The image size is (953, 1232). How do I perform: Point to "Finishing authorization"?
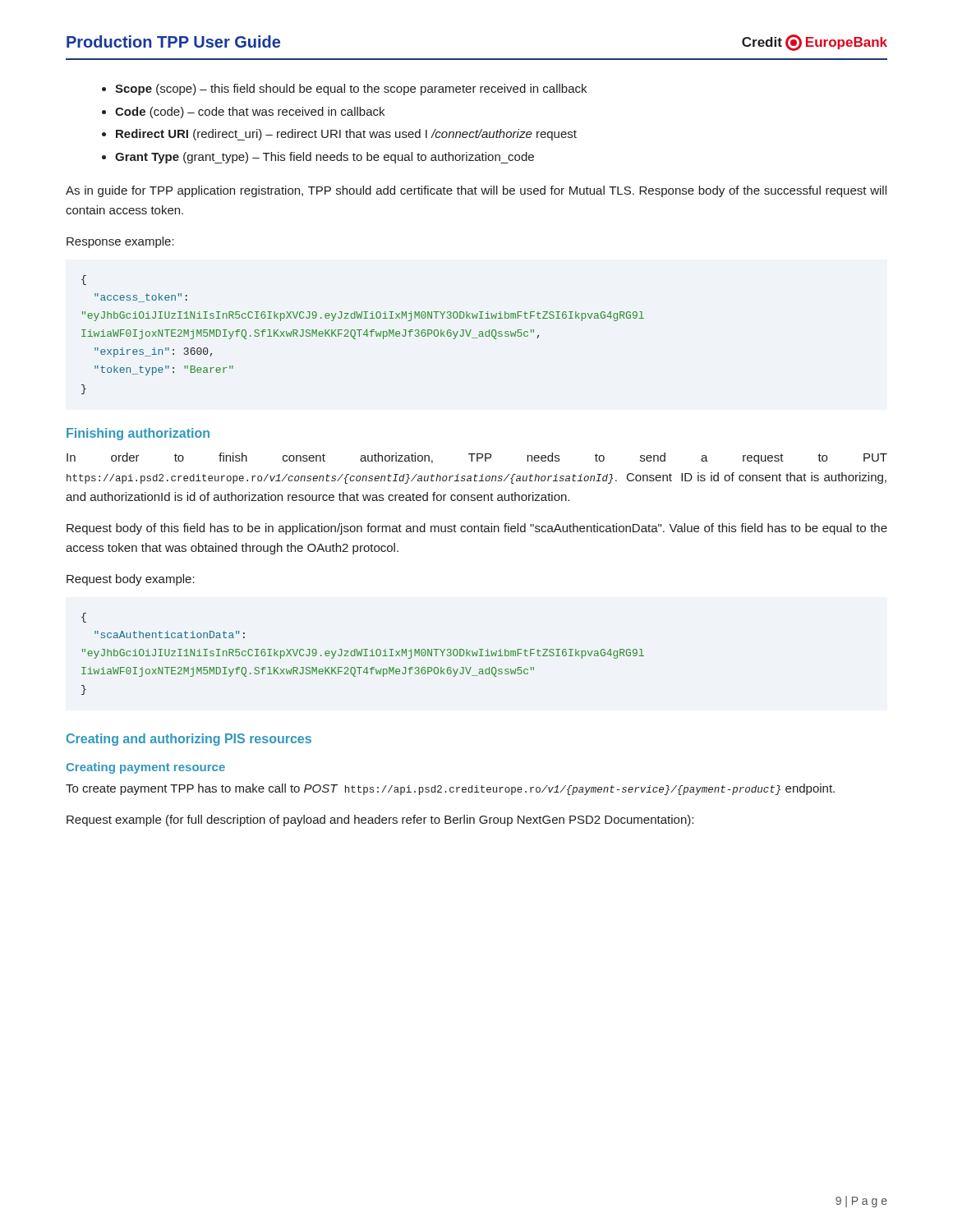pyautogui.click(x=138, y=433)
